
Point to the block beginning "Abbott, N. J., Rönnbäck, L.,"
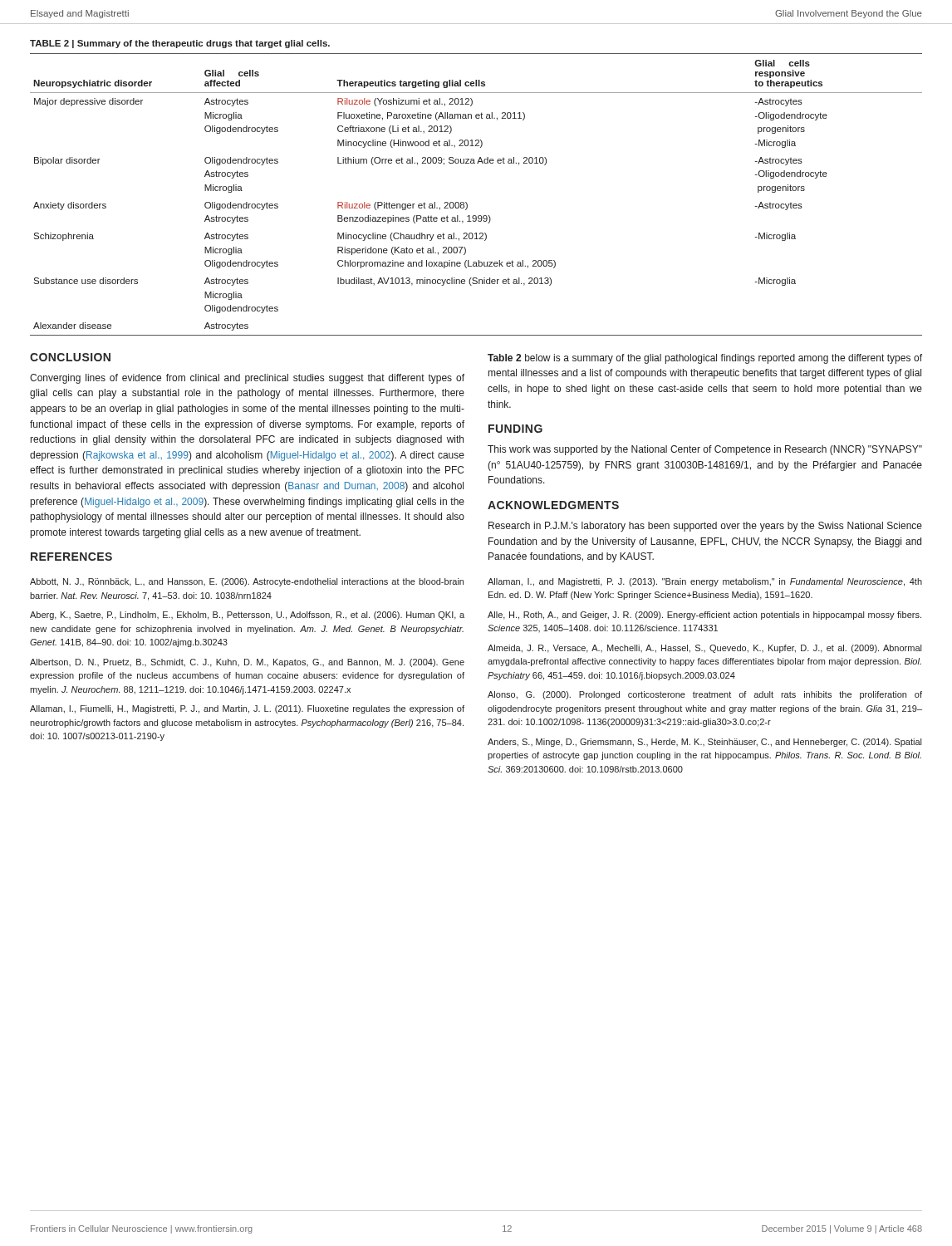click(x=247, y=589)
